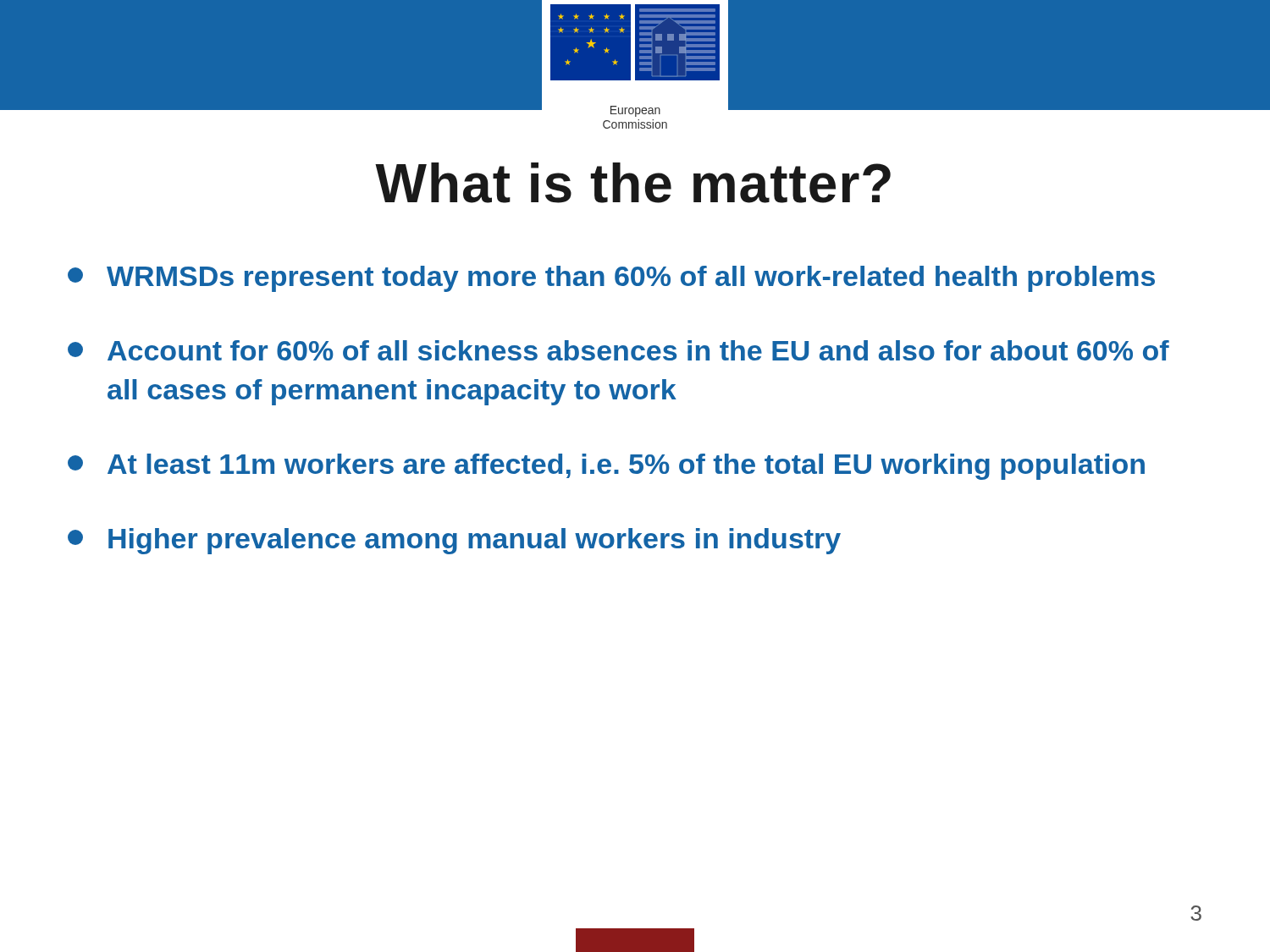This screenshot has width=1270, height=952.
Task: Locate the text "Higher prevalence among manual workers in industry"
Action: pos(635,539)
